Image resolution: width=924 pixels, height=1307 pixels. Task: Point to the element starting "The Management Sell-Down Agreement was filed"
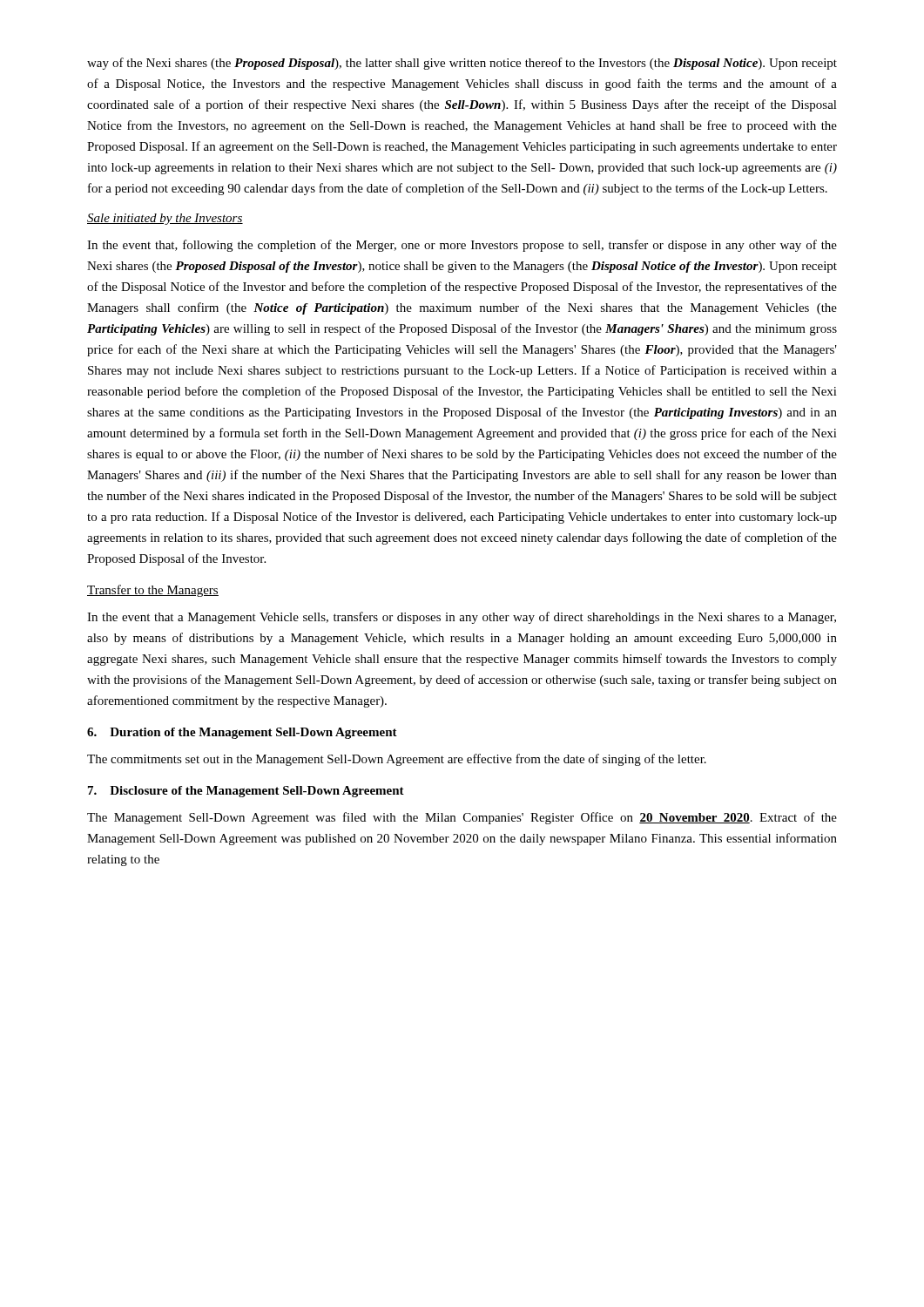[462, 838]
